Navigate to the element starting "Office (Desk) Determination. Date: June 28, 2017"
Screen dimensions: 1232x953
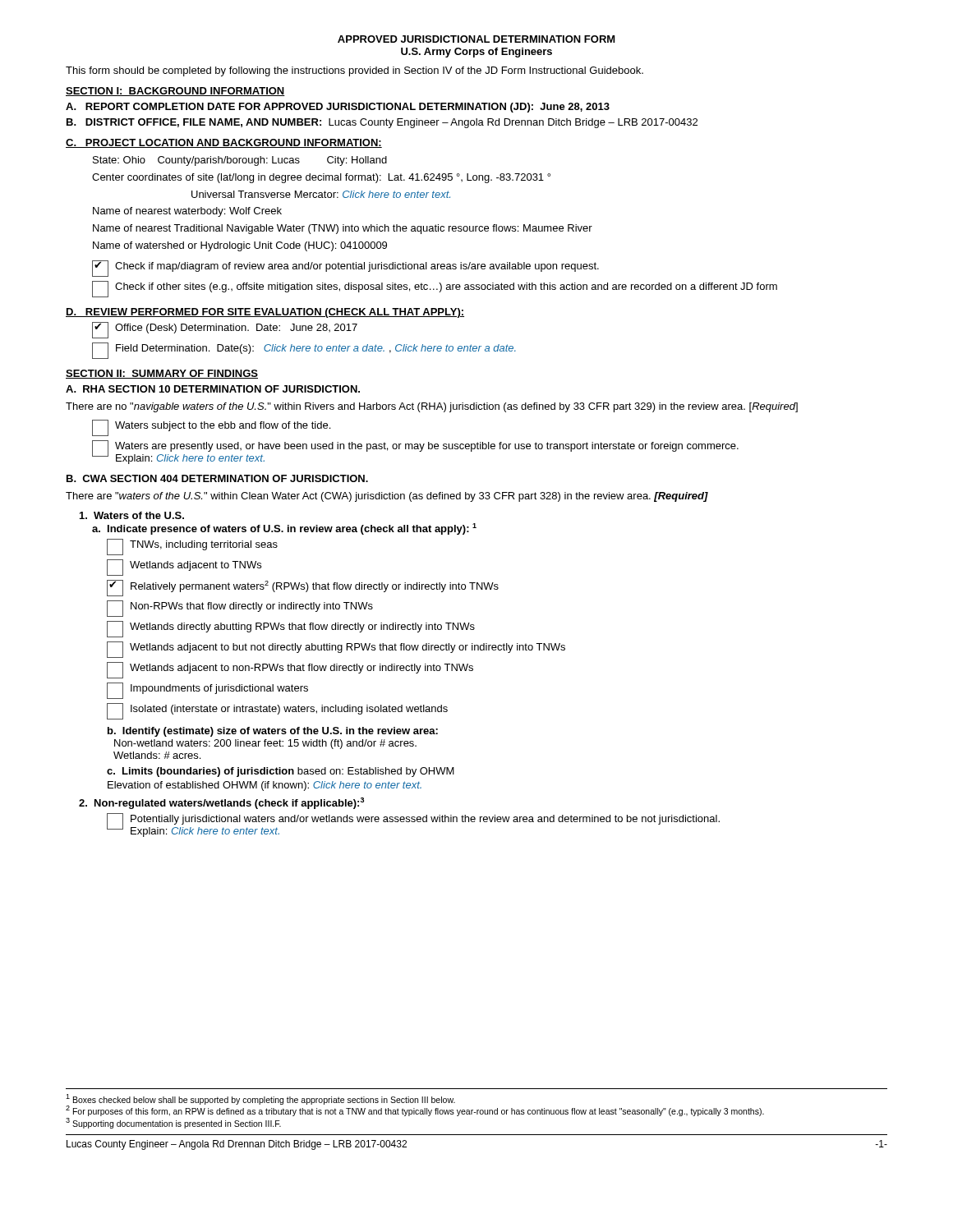225,330
